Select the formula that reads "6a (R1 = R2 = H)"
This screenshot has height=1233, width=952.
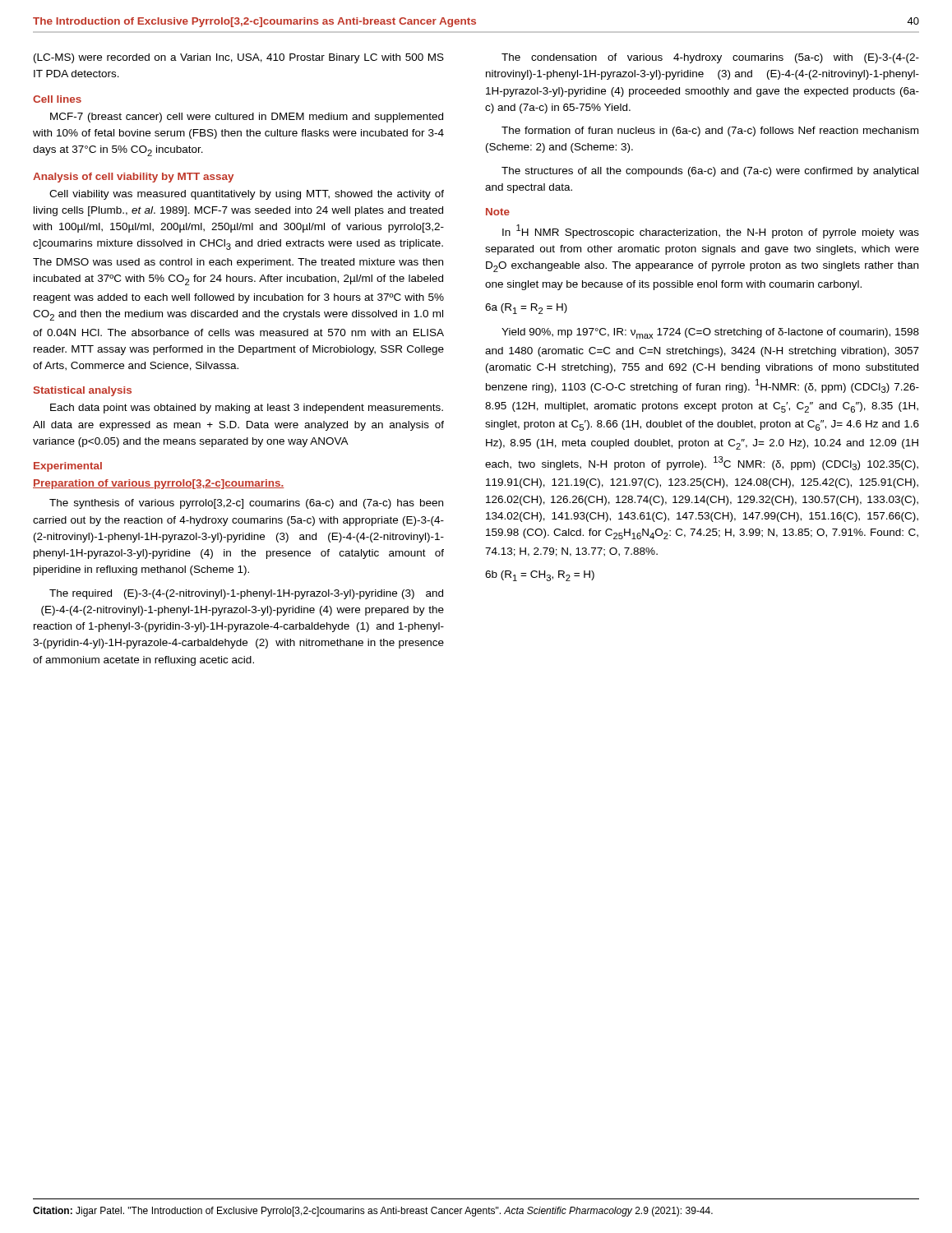pyautogui.click(x=526, y=309)
